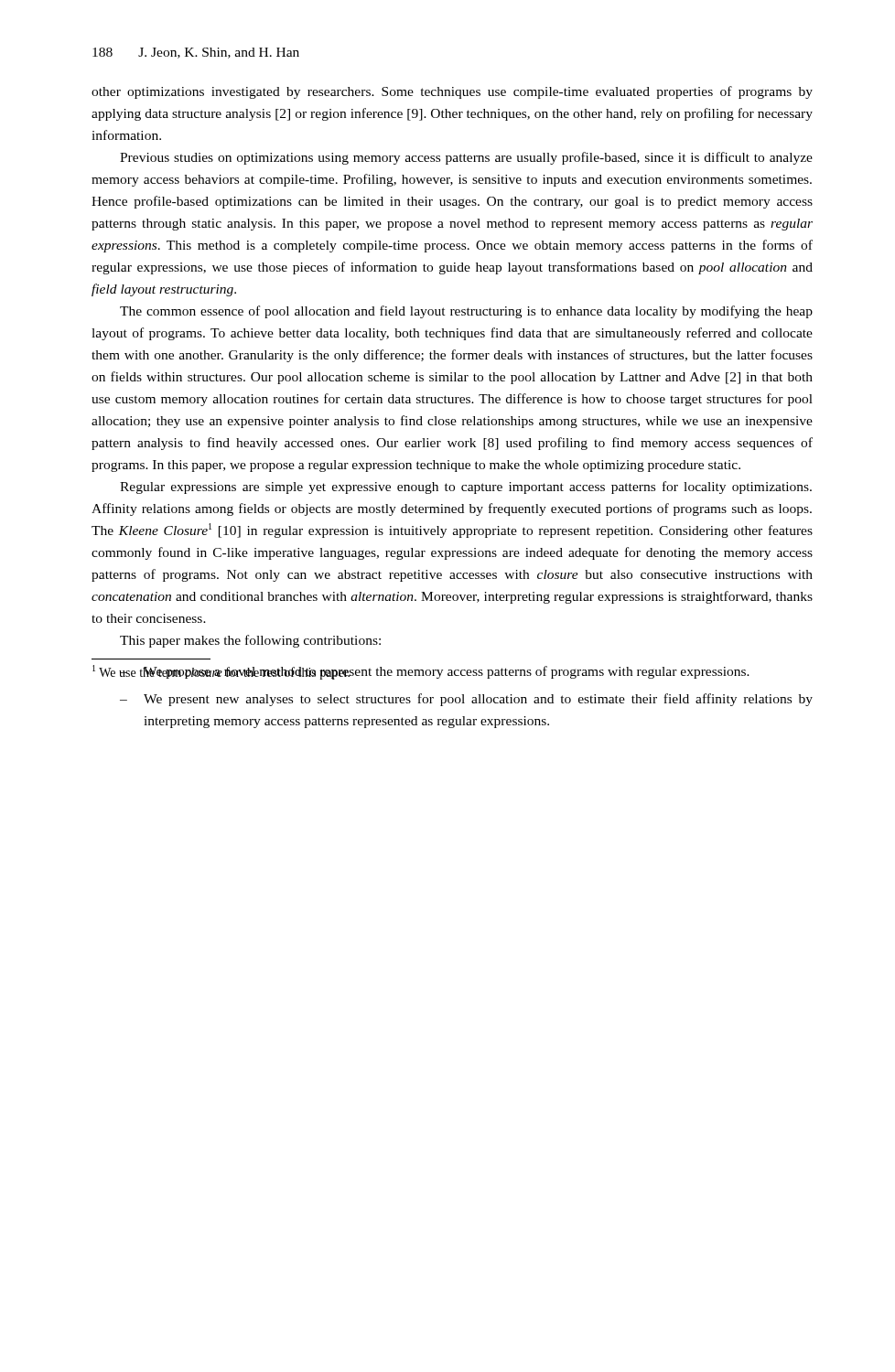Select the text block that says "Regular expressions are simple yet expressive"
This screenshot has width=895, height=1372.
(452, 553)
